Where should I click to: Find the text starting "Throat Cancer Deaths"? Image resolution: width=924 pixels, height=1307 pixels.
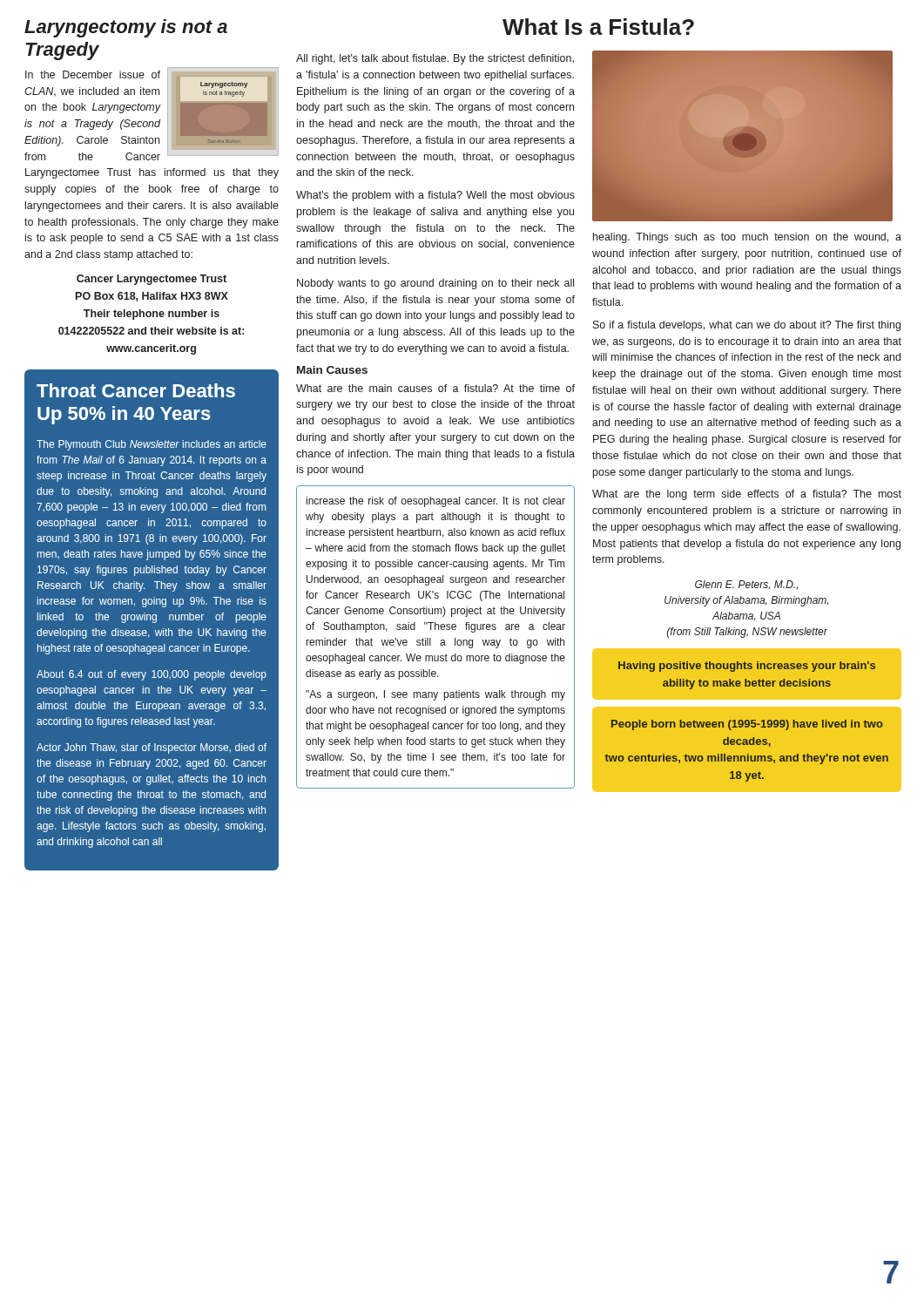(152, 614)
